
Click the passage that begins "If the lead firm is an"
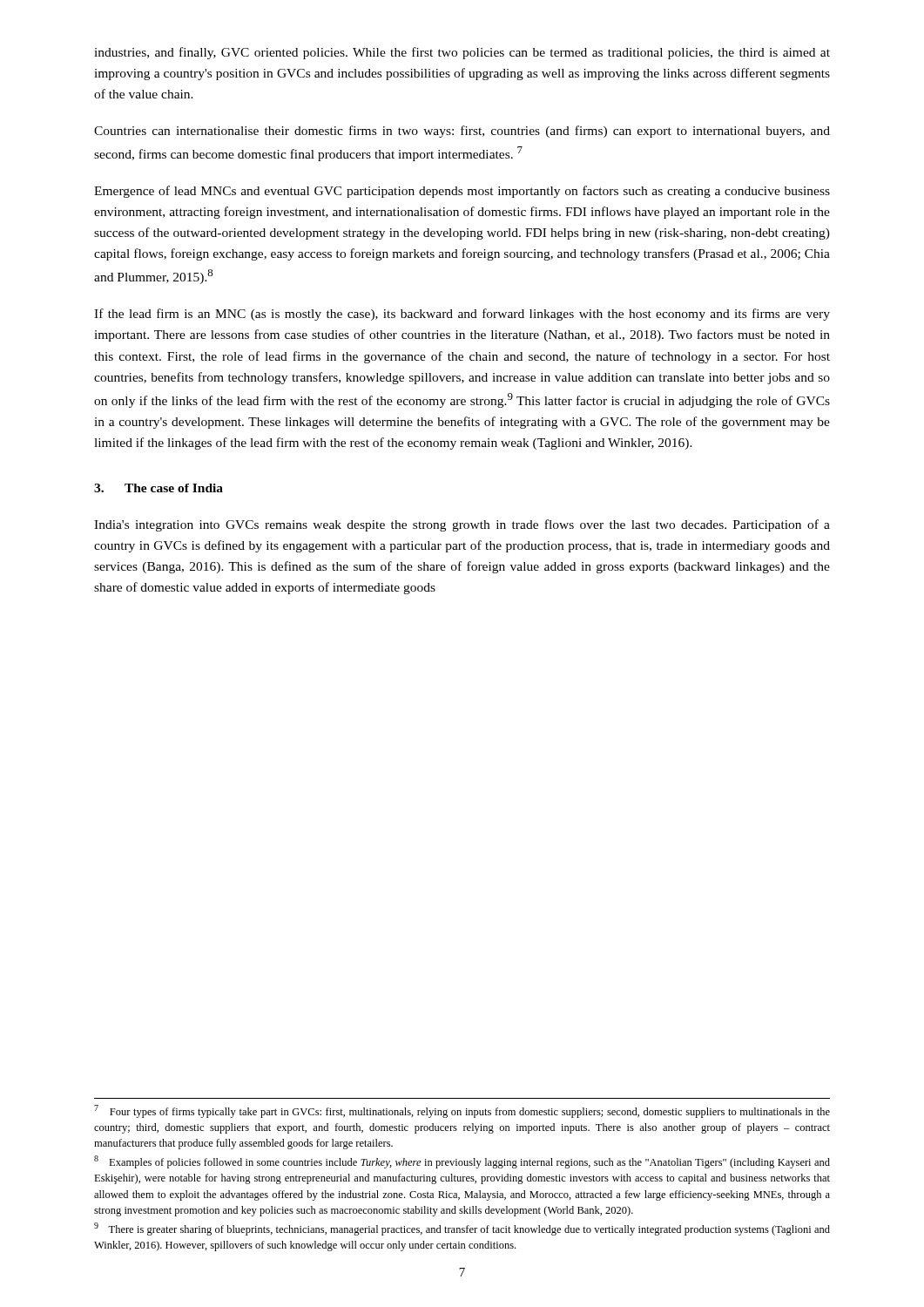(462, 378)
